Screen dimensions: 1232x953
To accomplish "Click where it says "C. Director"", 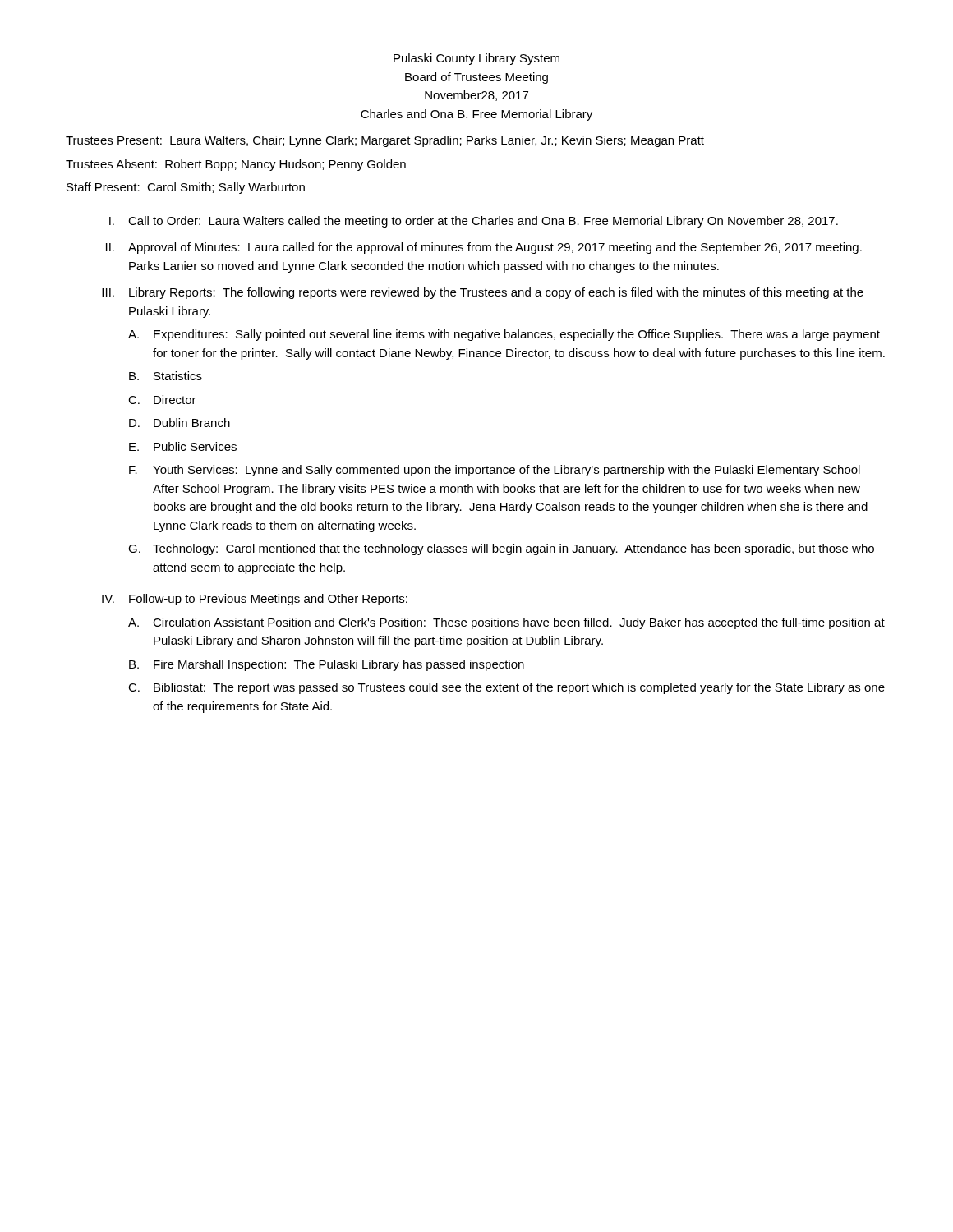I will pos(162,400).
